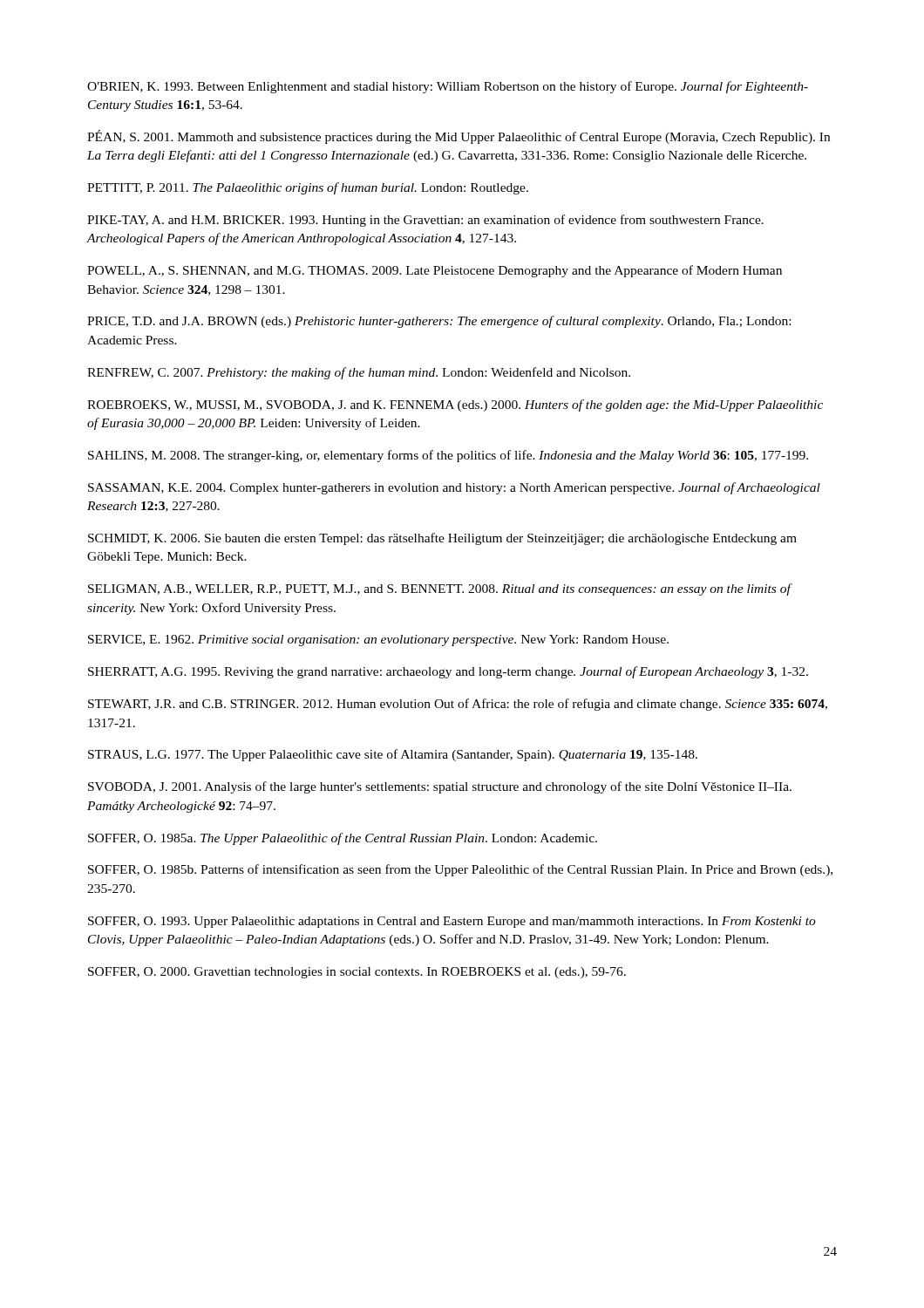Locate the block of text that opens with "SOFFER, O. 1985a. The Upper"
Image resolution: width=924 pixels, height=1308 pixels.
462,837
